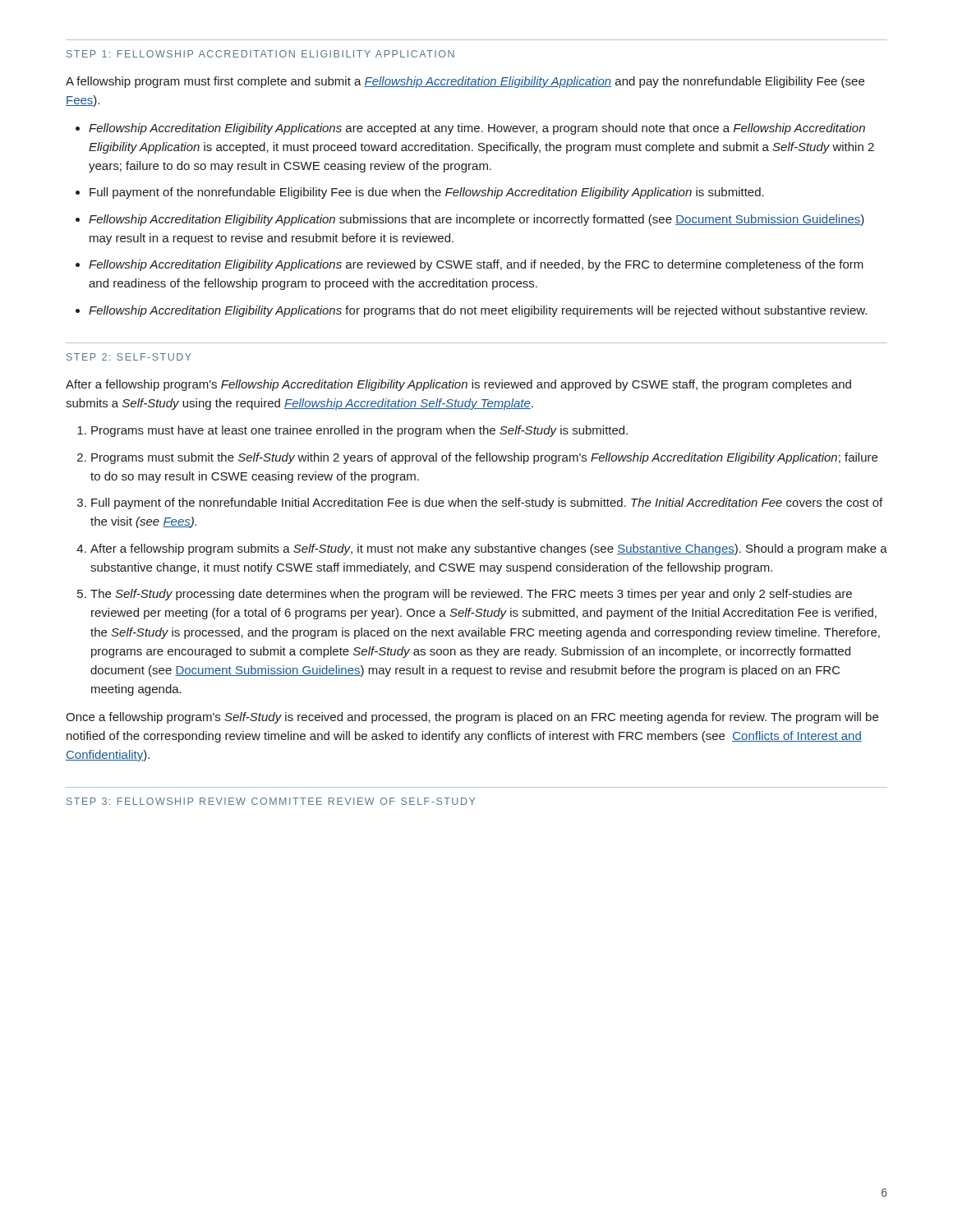Select the passage starting "STEP 1: FELLOWSHIP"
953x1232 pixels.
click(x=261, y=54)
